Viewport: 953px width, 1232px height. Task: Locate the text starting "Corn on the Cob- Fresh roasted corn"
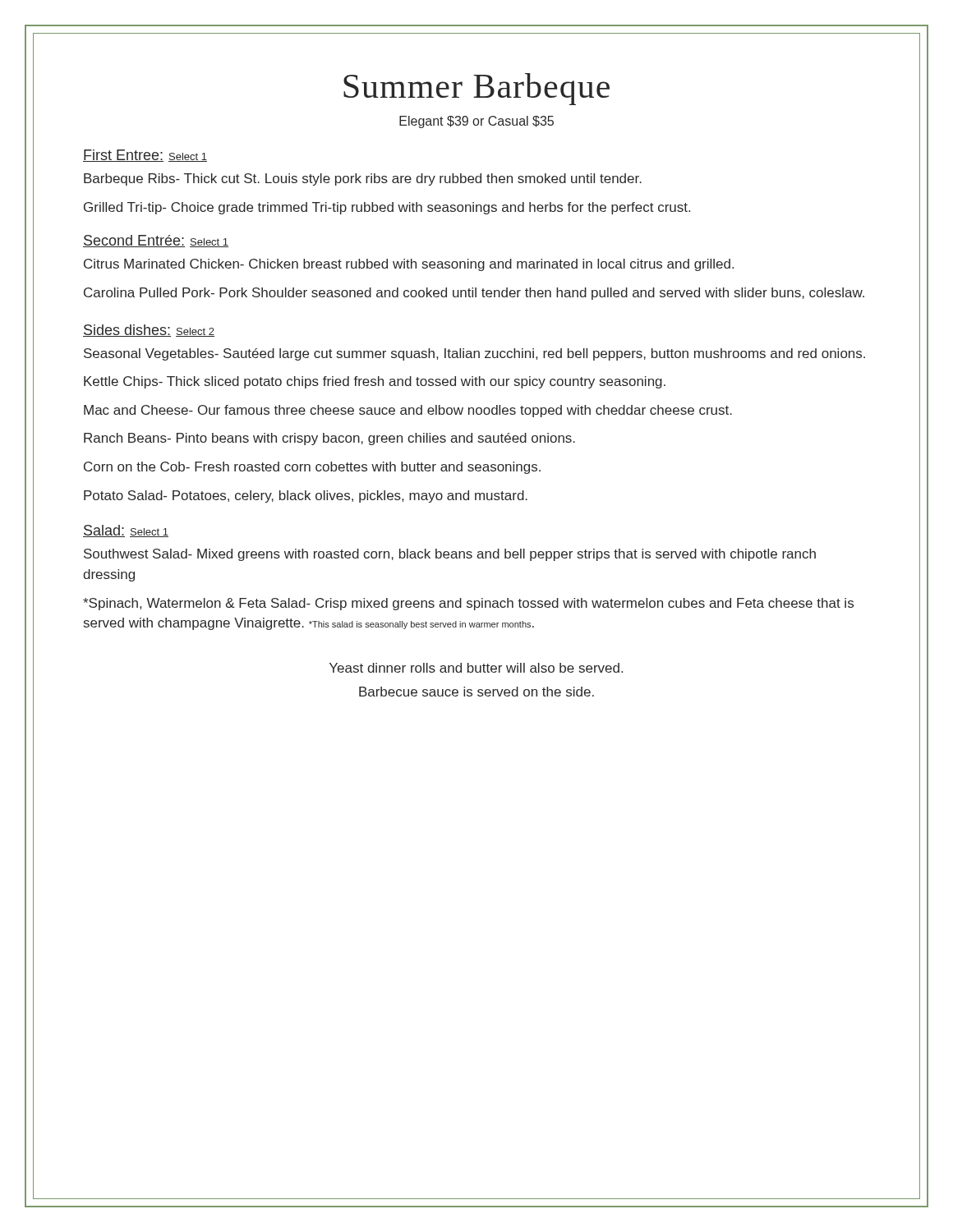coord(312,467)
